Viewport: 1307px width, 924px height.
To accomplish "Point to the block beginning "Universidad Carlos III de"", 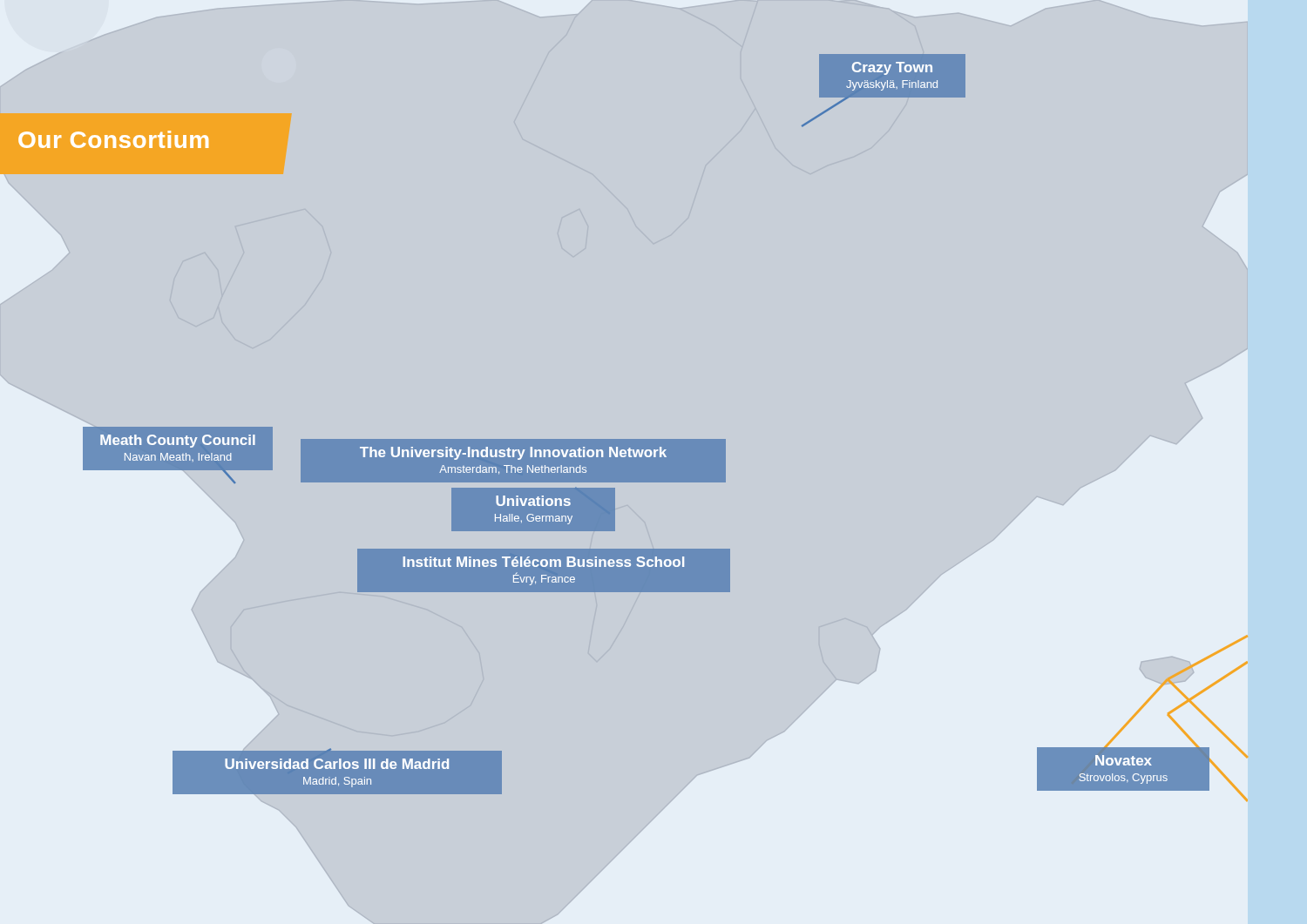I will pyautogui.click(x=337, y=773).
